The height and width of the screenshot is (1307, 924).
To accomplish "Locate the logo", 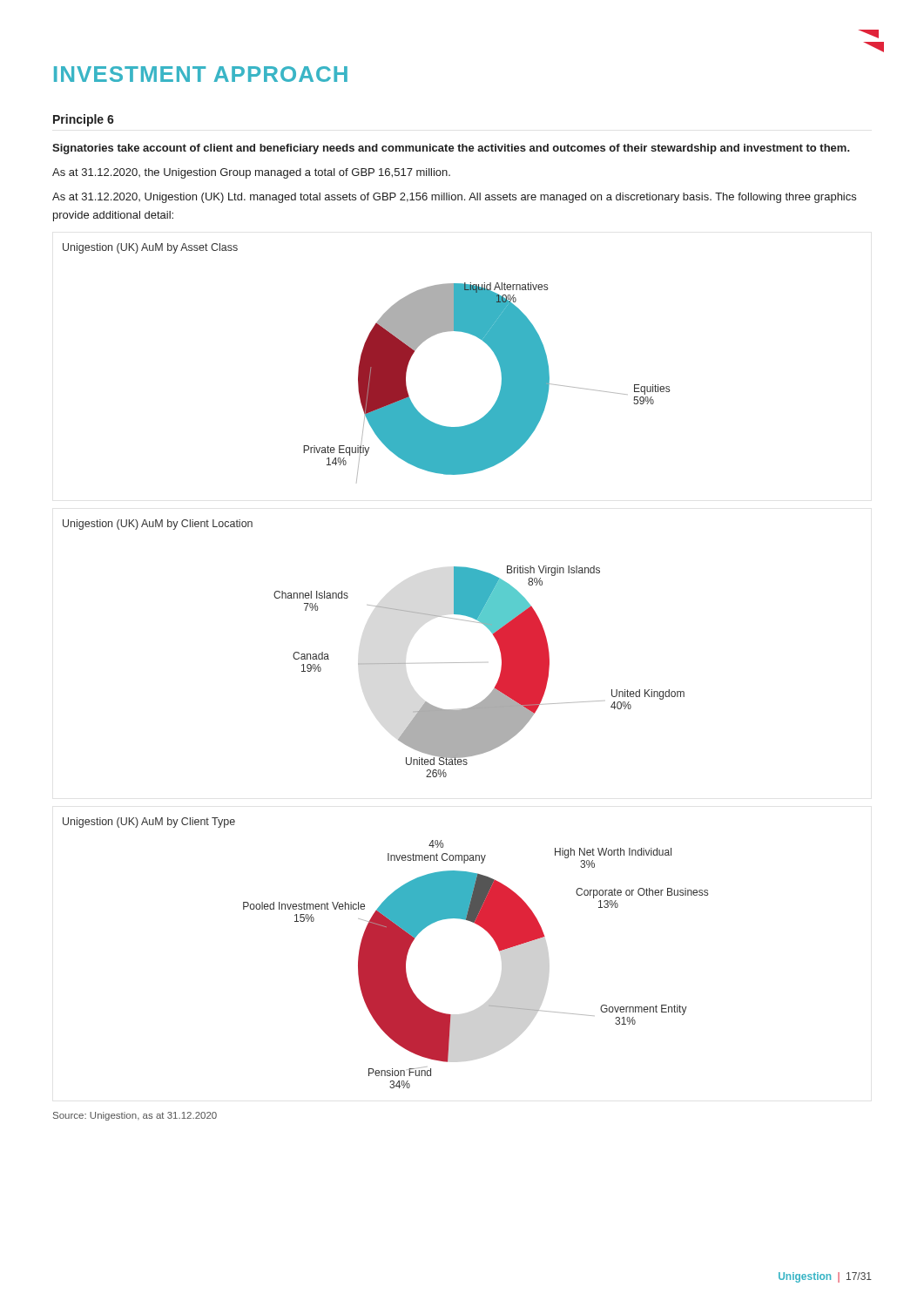I will click(x=871, y=41).
